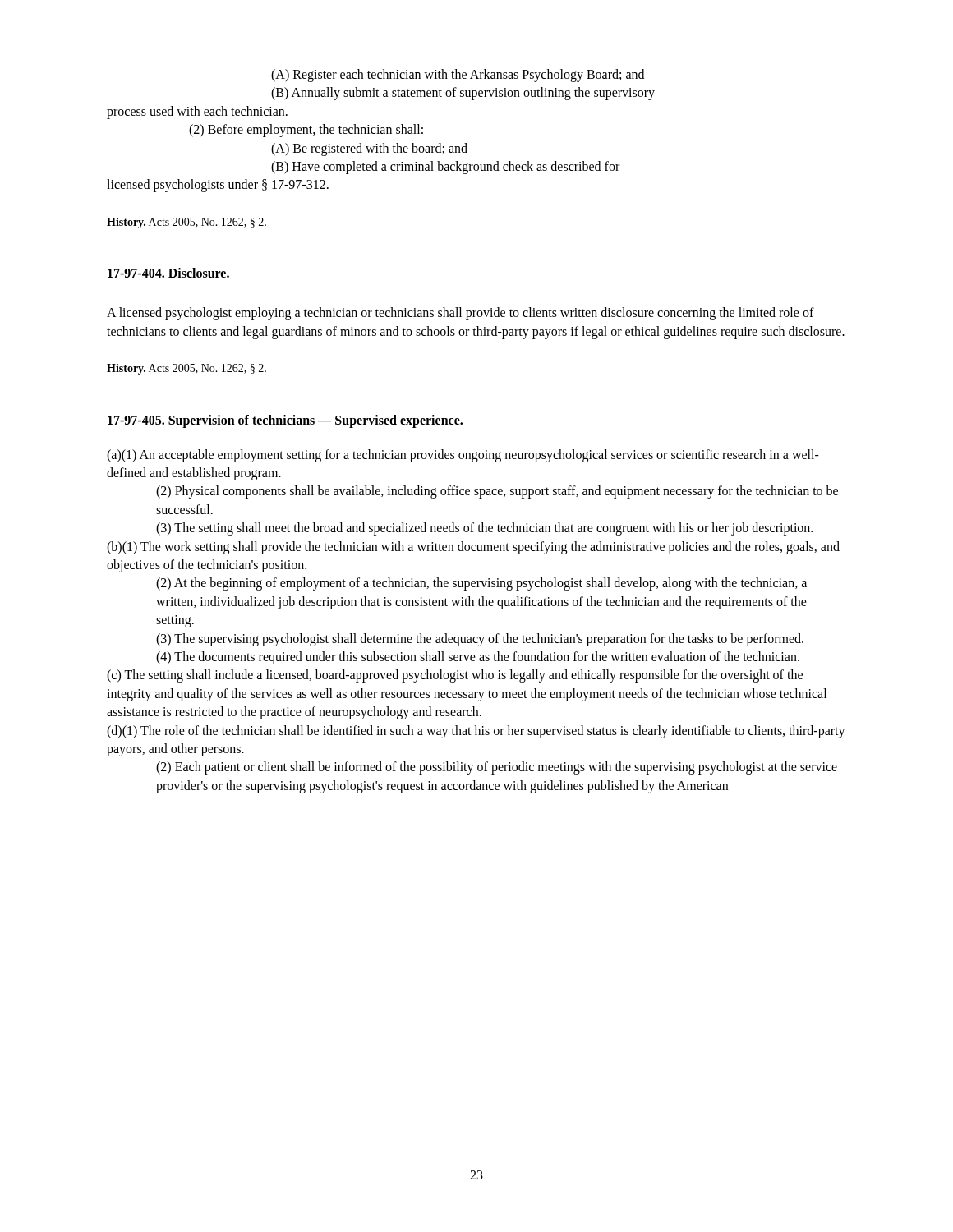Navigate to the text starting "(2) Physical components shall be available,"
The image size is (953, 1232).
pos(501,501)
